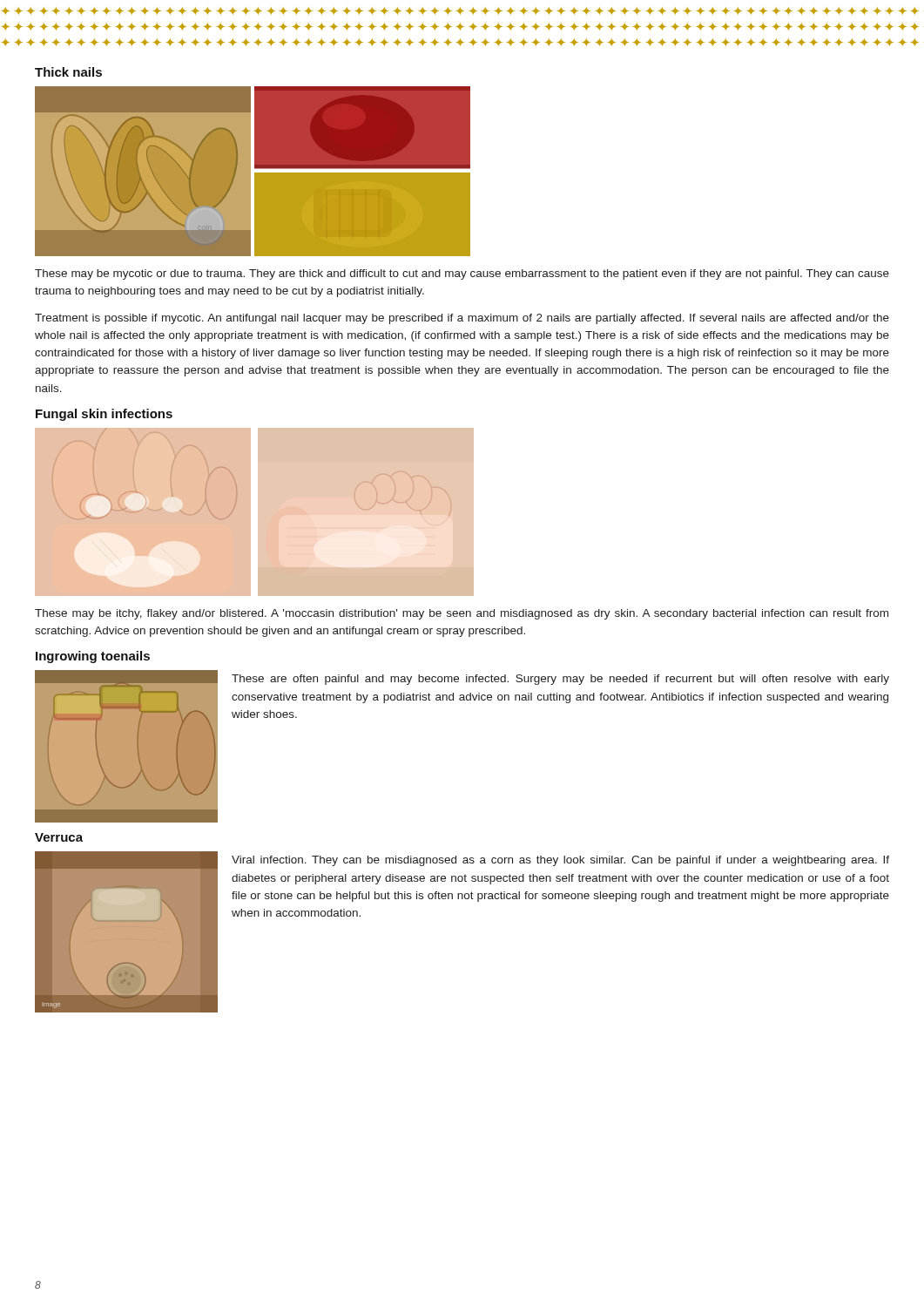Locate the text block with the text "These may be mycotic or due to"
The width and height of the screenshot is (924, 1307).
point(462,282)
